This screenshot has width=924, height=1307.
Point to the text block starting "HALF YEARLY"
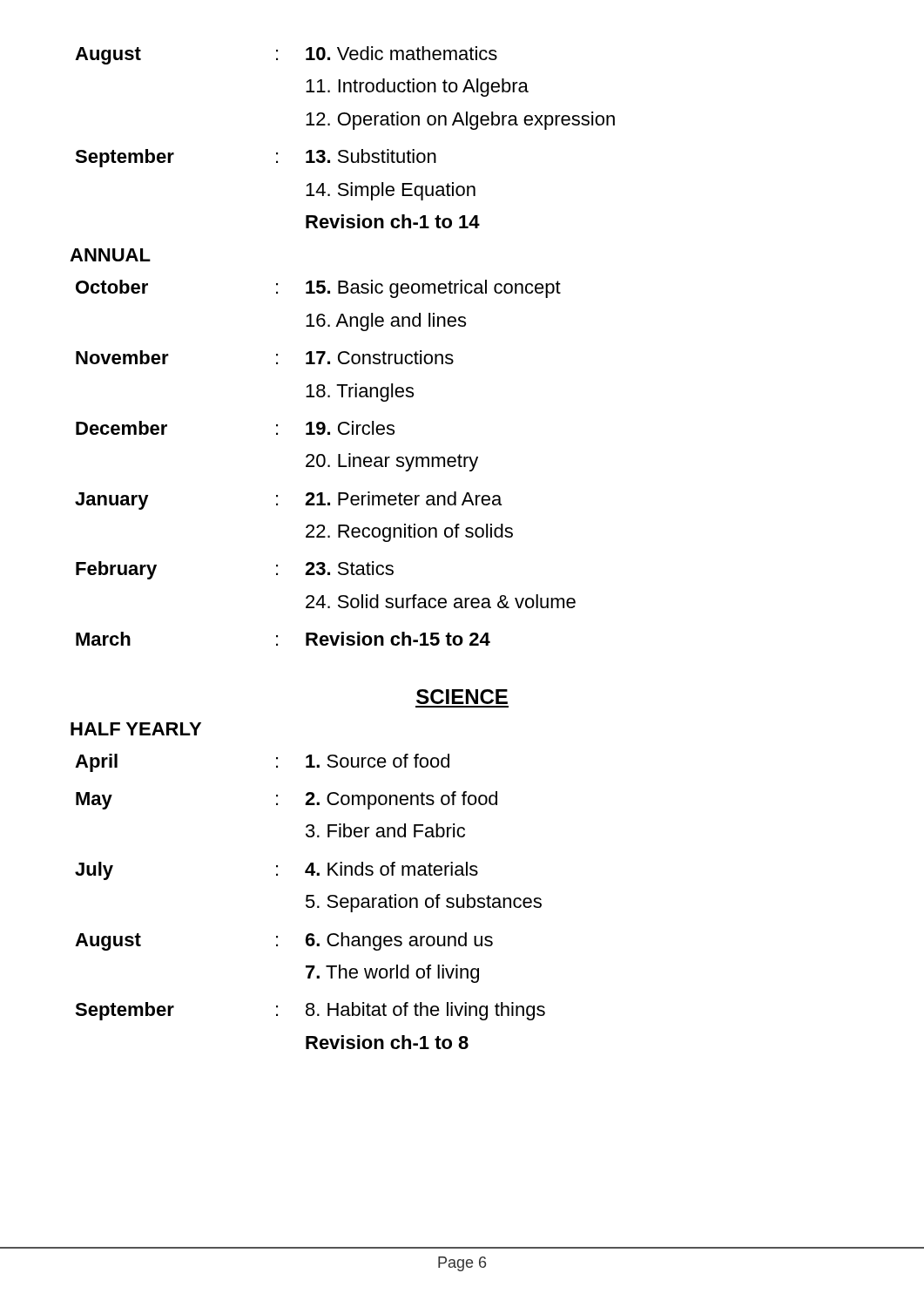click(x=136, y=729)
